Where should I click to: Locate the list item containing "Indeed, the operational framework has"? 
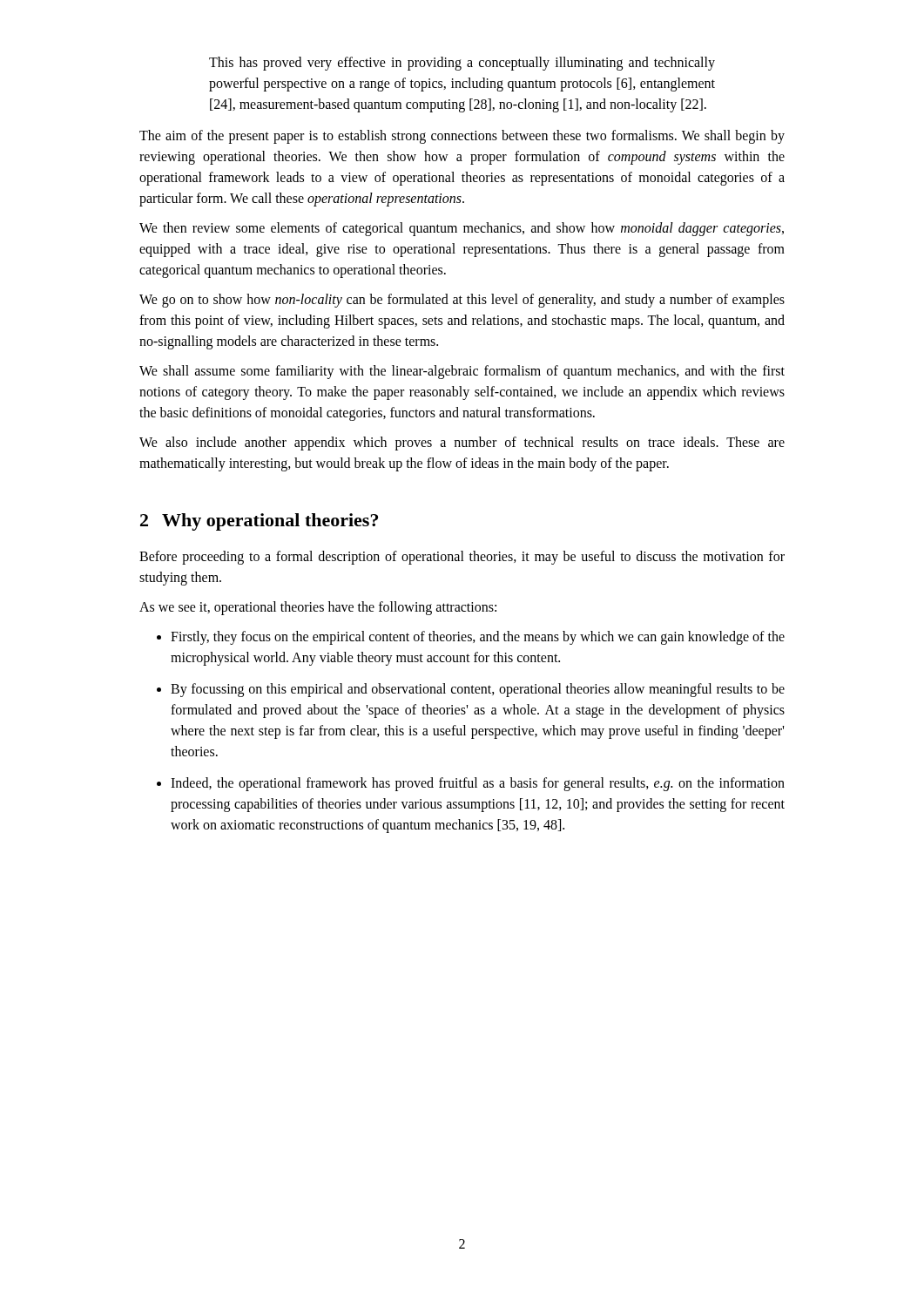tap(478, 804)
